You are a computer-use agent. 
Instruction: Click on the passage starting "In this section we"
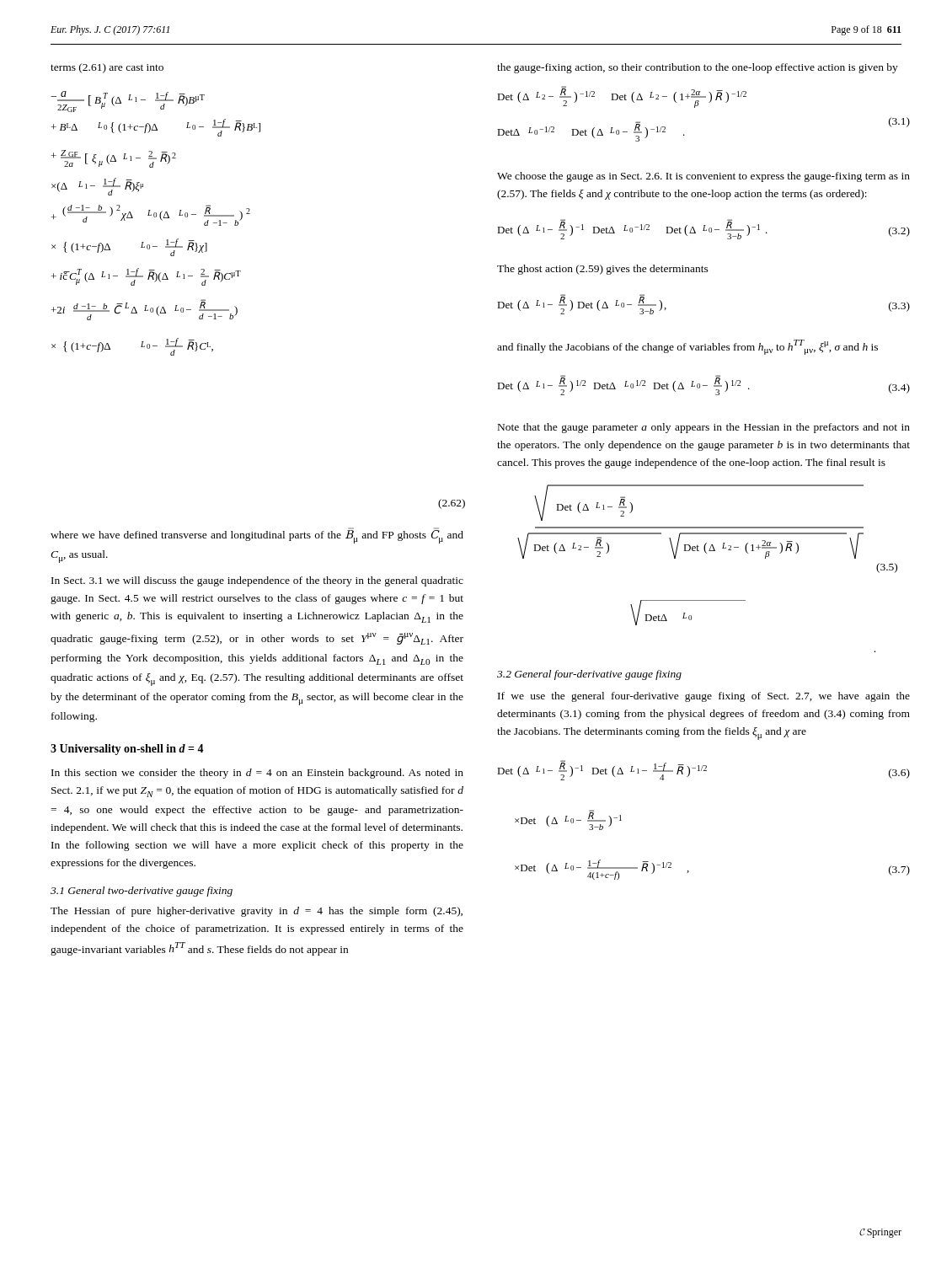pos(257,817)
